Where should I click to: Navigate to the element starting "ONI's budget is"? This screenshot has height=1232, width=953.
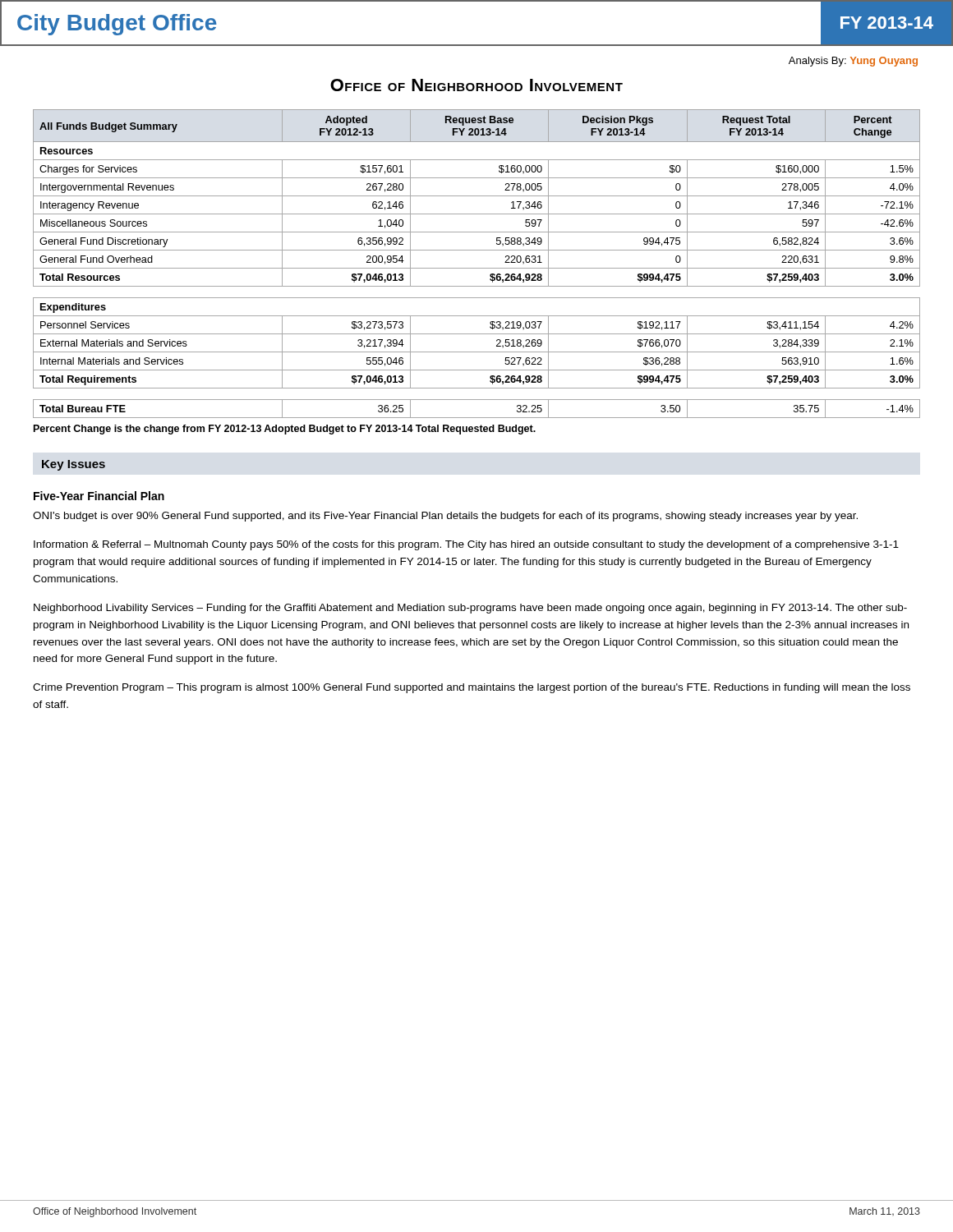(x=446, y=515)
